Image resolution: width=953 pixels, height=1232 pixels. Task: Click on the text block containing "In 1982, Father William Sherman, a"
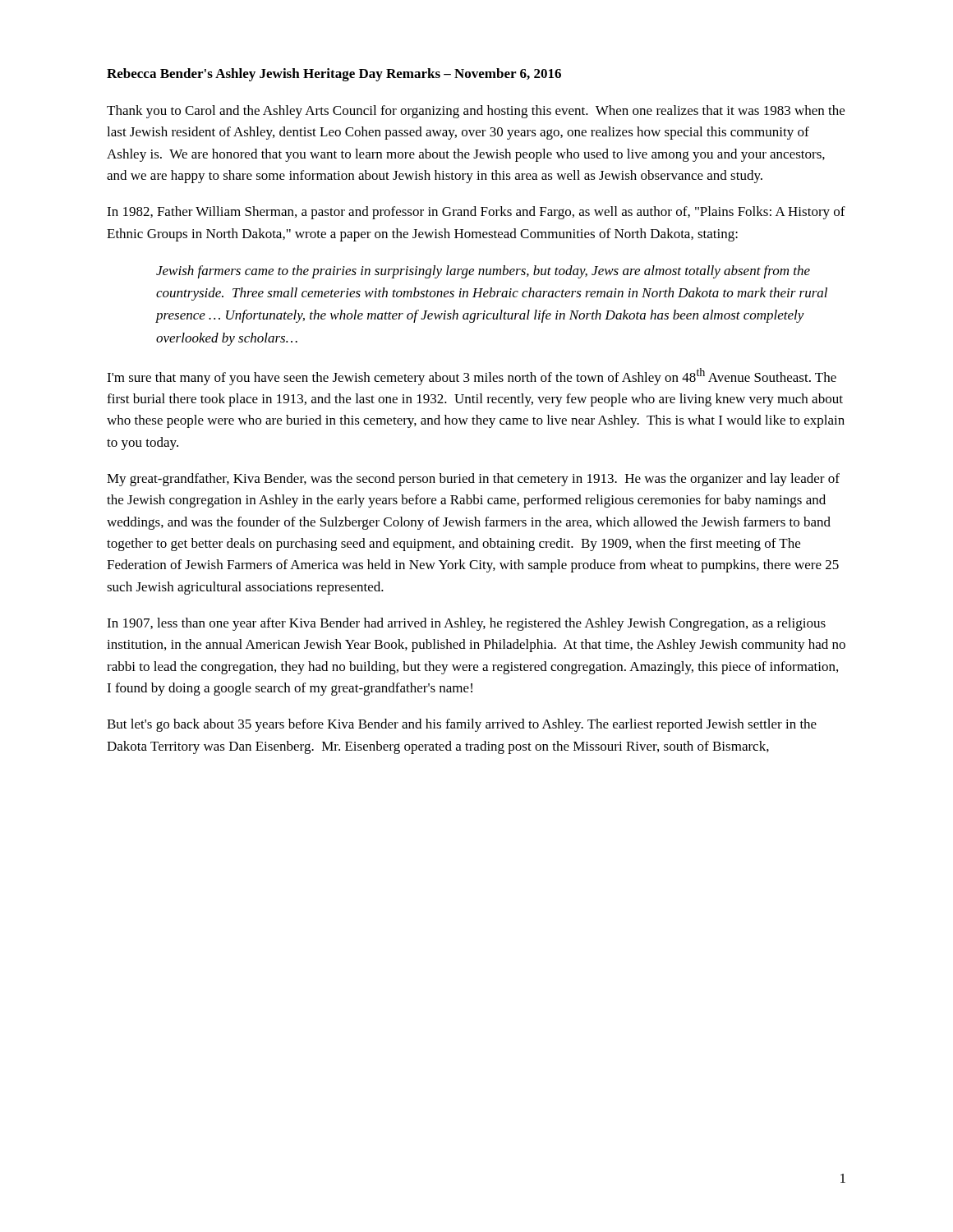[x=476, y=223]
